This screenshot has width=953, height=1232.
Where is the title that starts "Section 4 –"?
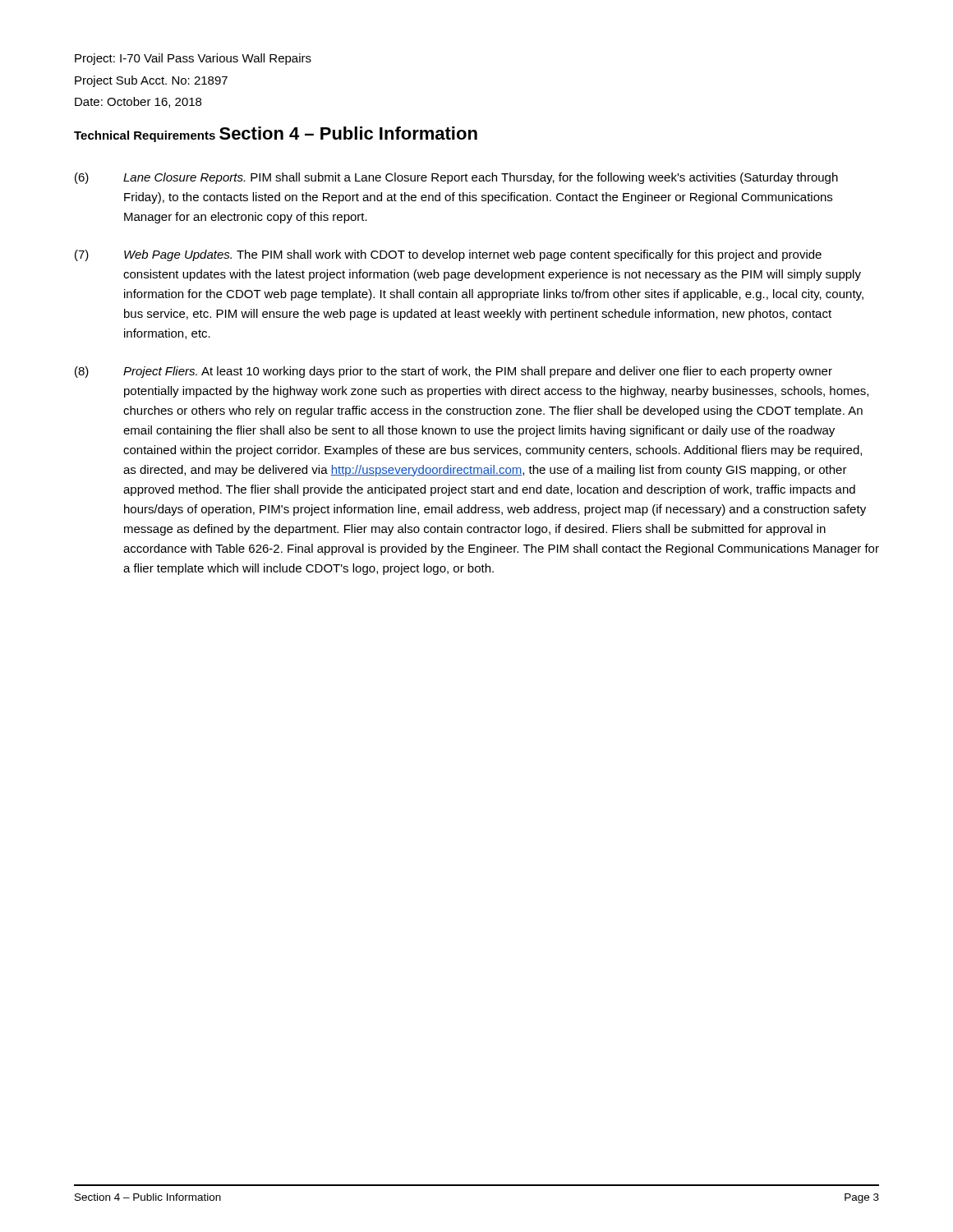pyautogui.click(x=348, y=133)
